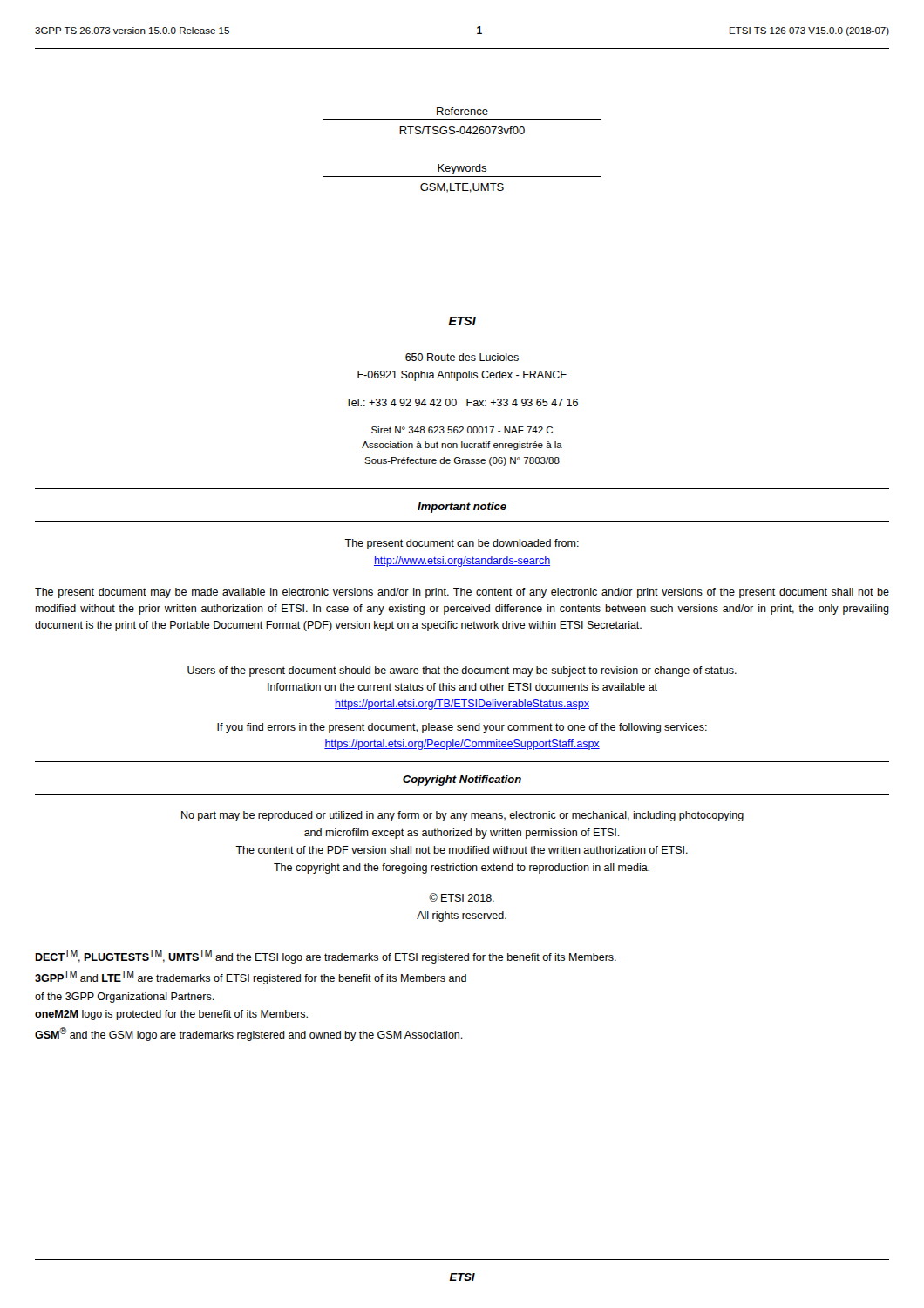924x1308 pixels.
Task: Locate the text "Copyright Notification"
Action: (462, 779)
